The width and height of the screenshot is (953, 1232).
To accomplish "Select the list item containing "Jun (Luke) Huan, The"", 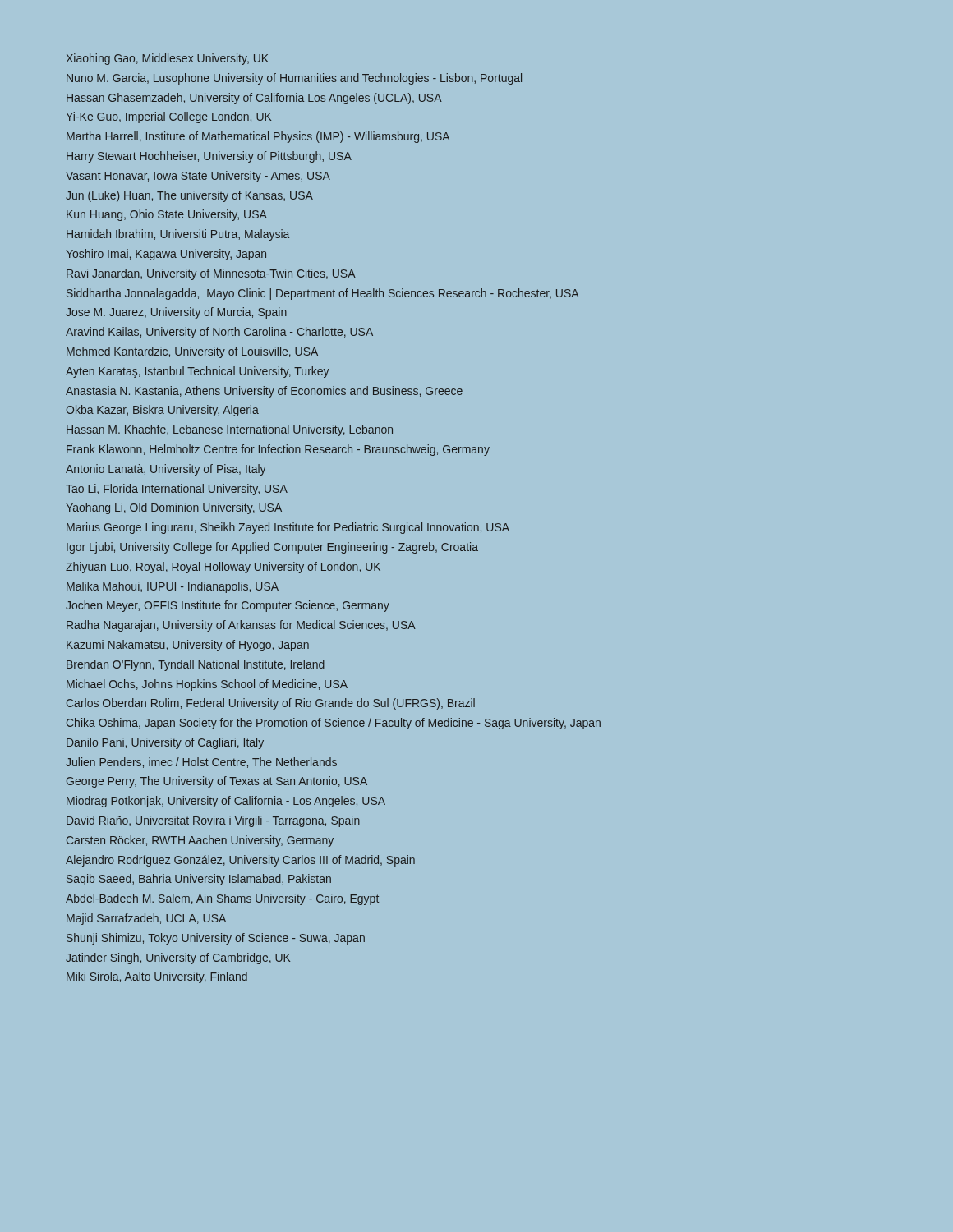I will pyautogui.click(x=189, y=195).
